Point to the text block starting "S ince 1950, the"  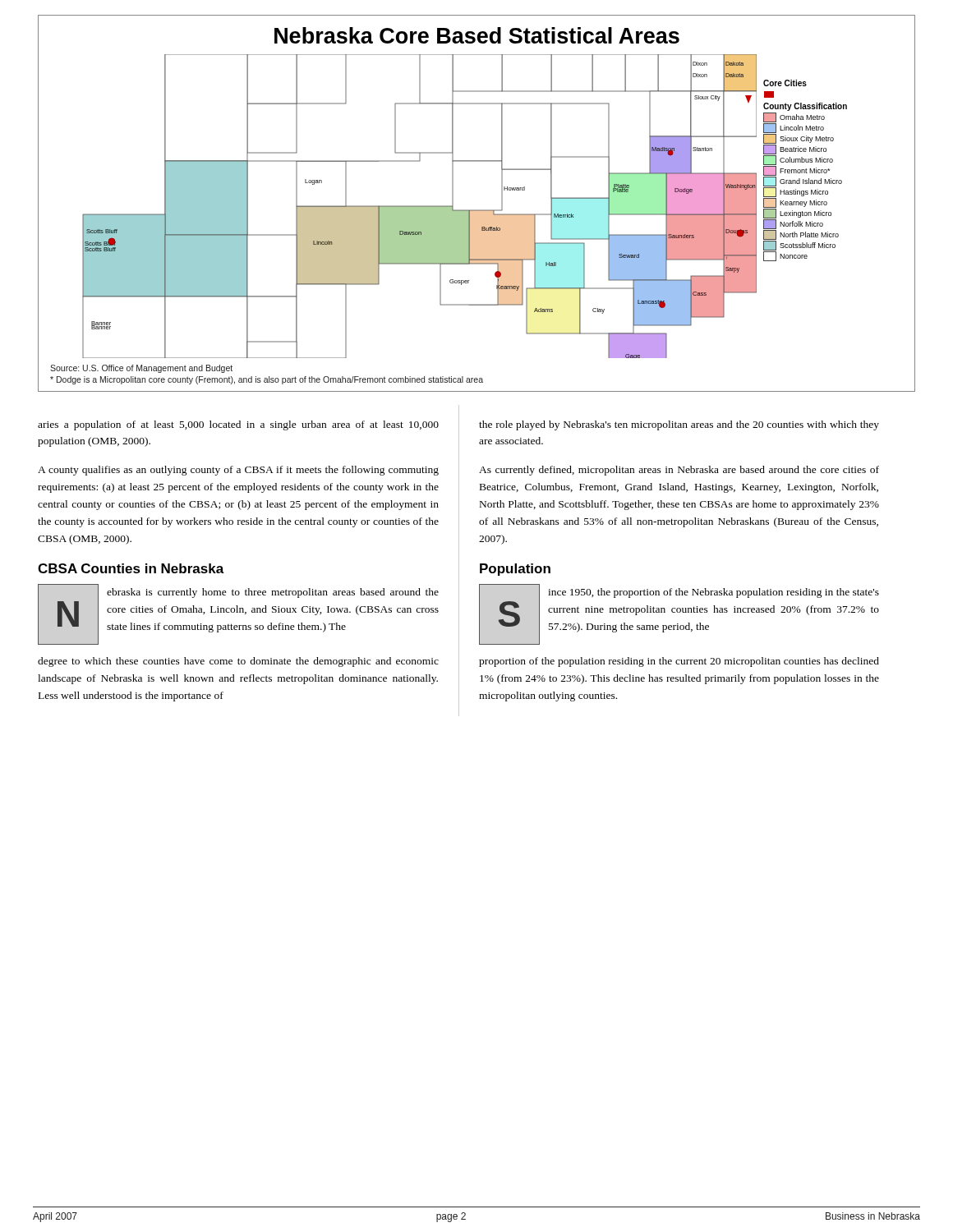pos(679,614)
